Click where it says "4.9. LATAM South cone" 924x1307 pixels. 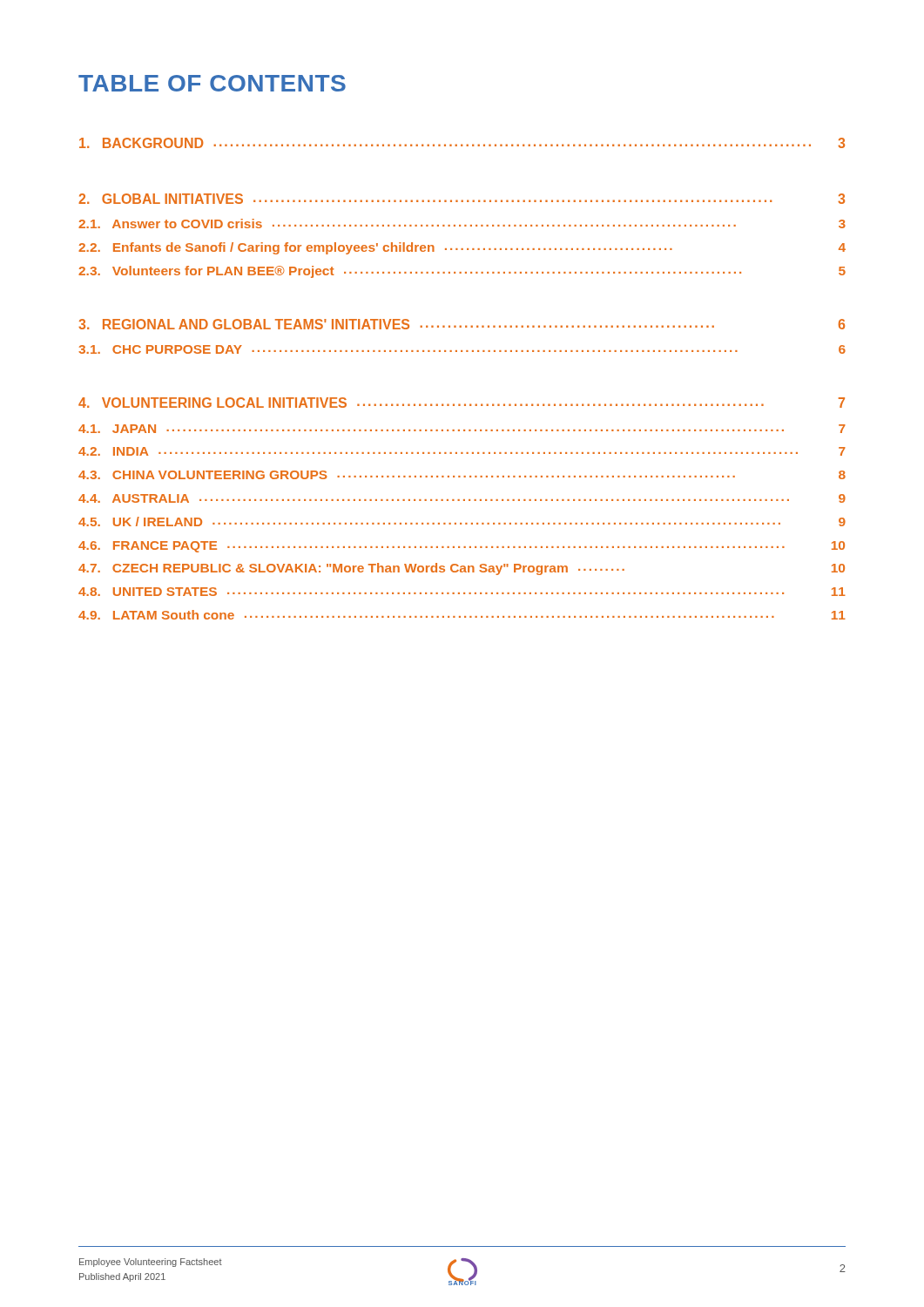tap(462, 615)
